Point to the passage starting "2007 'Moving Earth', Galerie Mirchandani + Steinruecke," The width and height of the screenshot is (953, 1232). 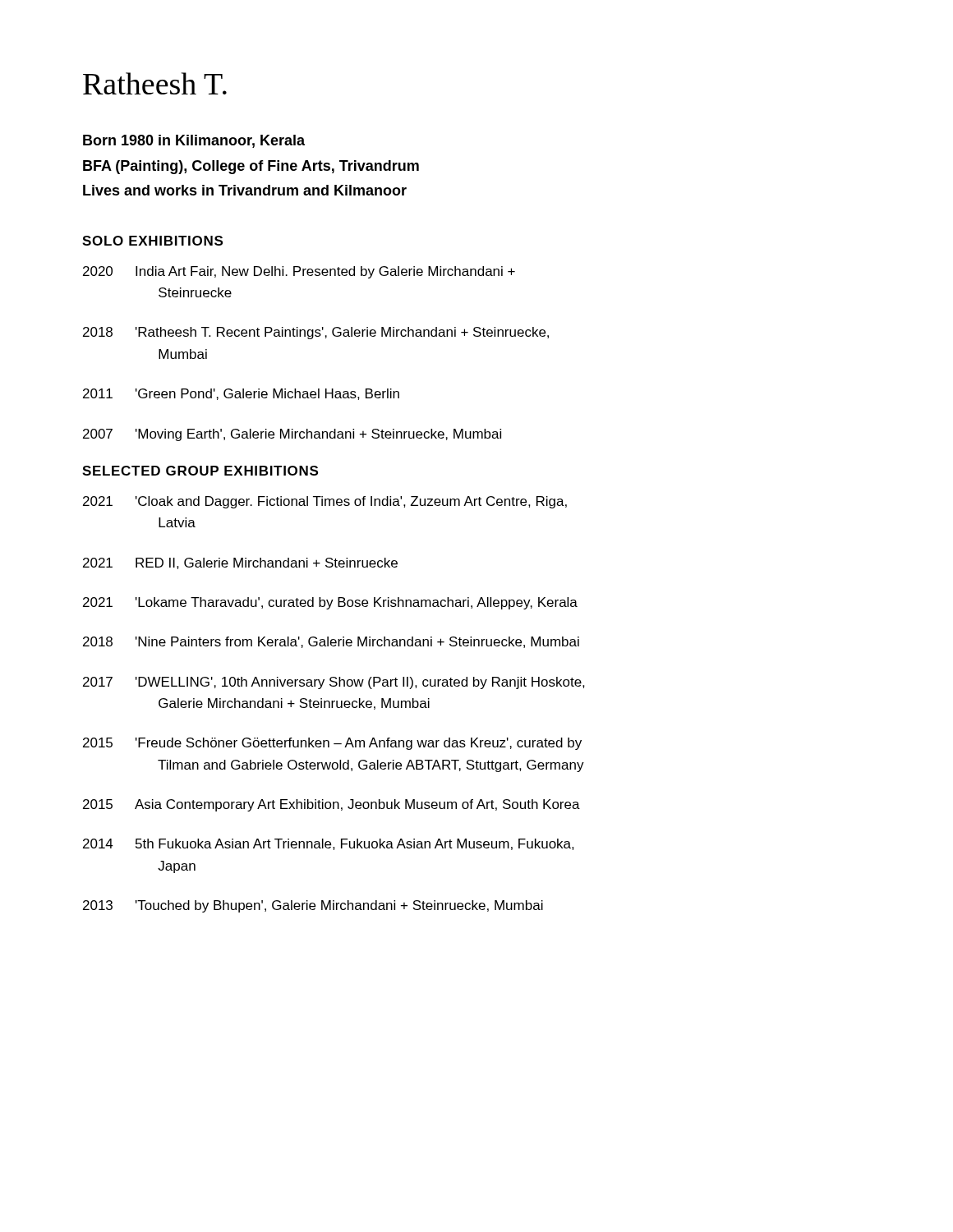point(476,434)
